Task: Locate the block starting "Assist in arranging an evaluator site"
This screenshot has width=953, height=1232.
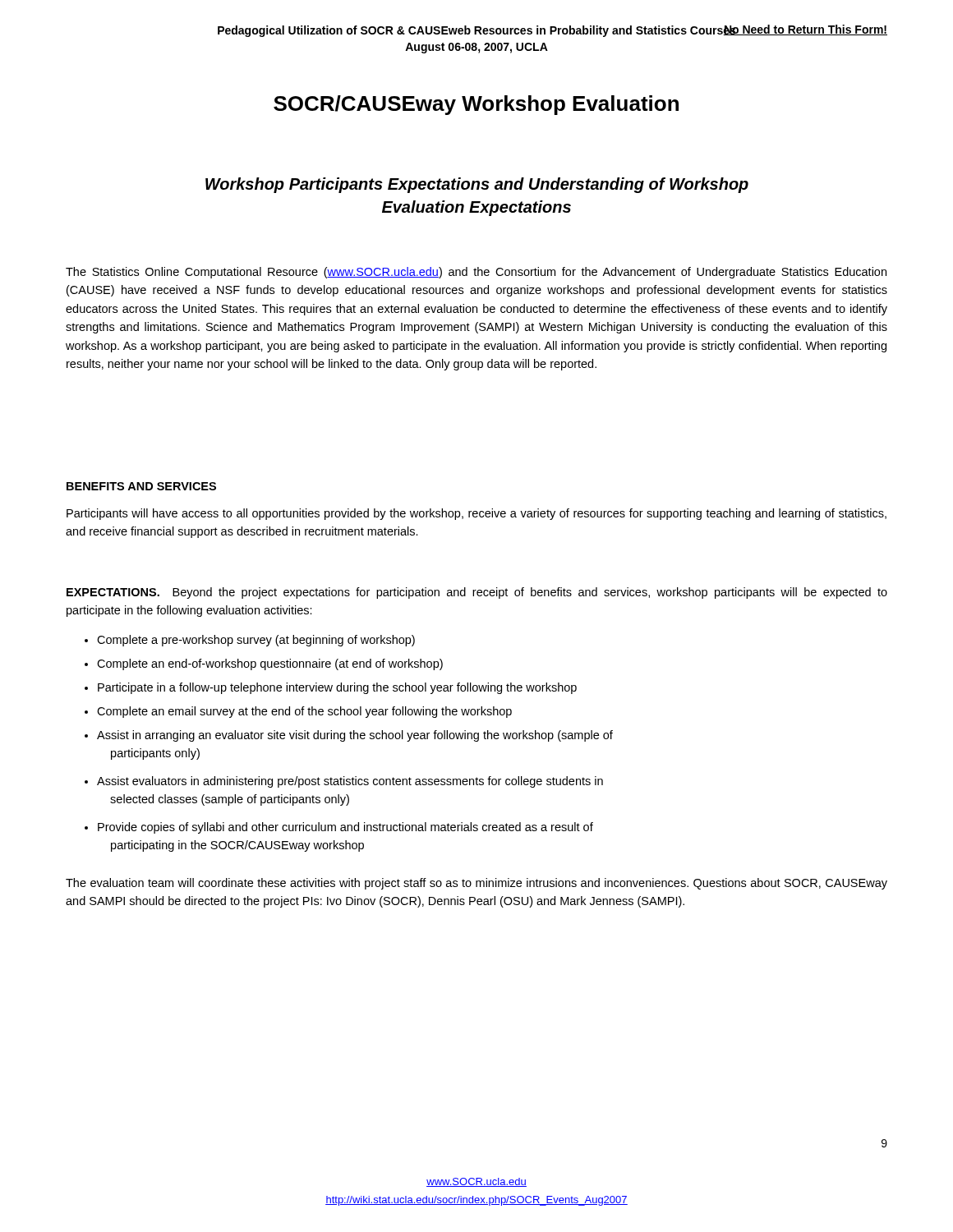Action: coord(476,744)
